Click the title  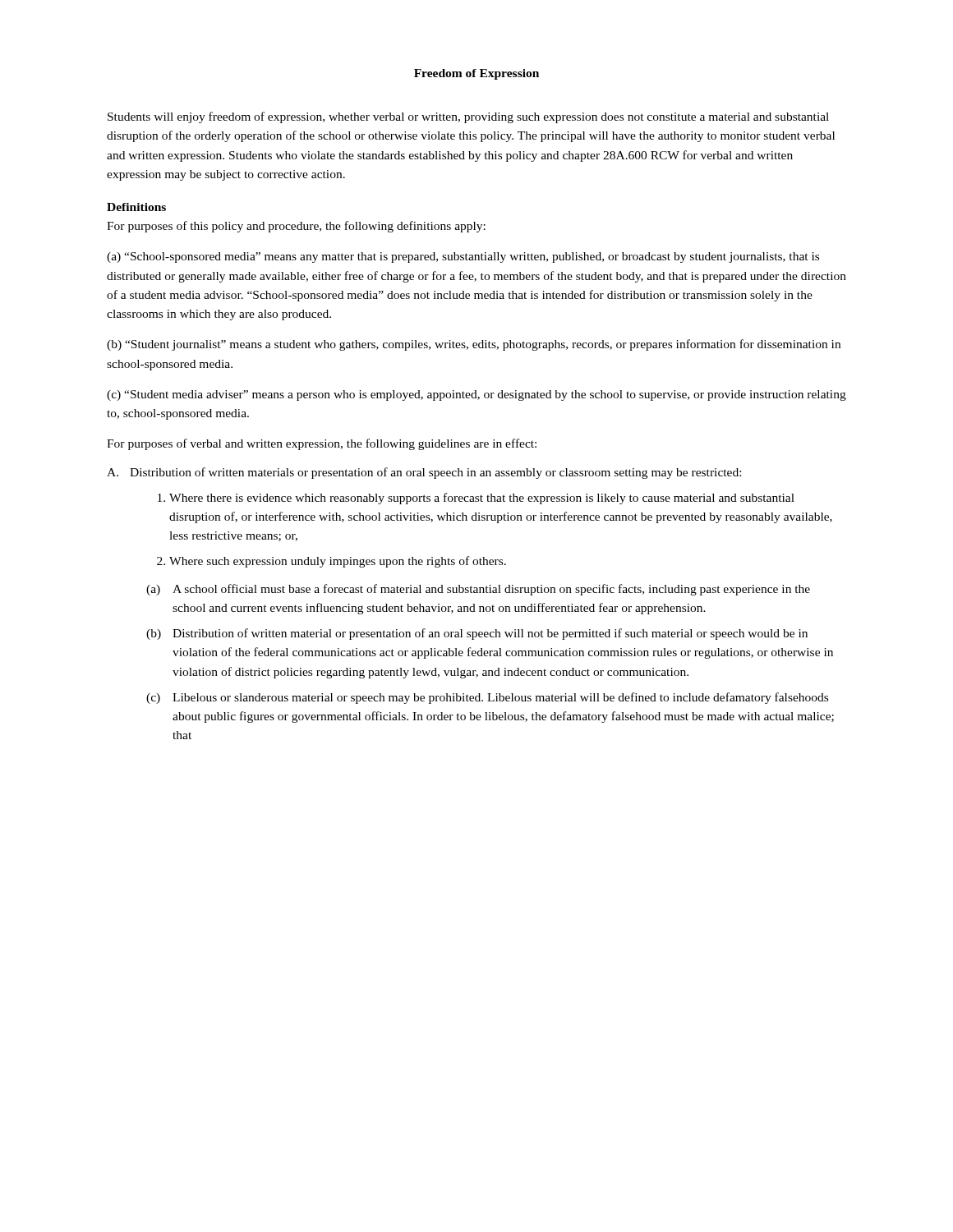click(476, 73)
